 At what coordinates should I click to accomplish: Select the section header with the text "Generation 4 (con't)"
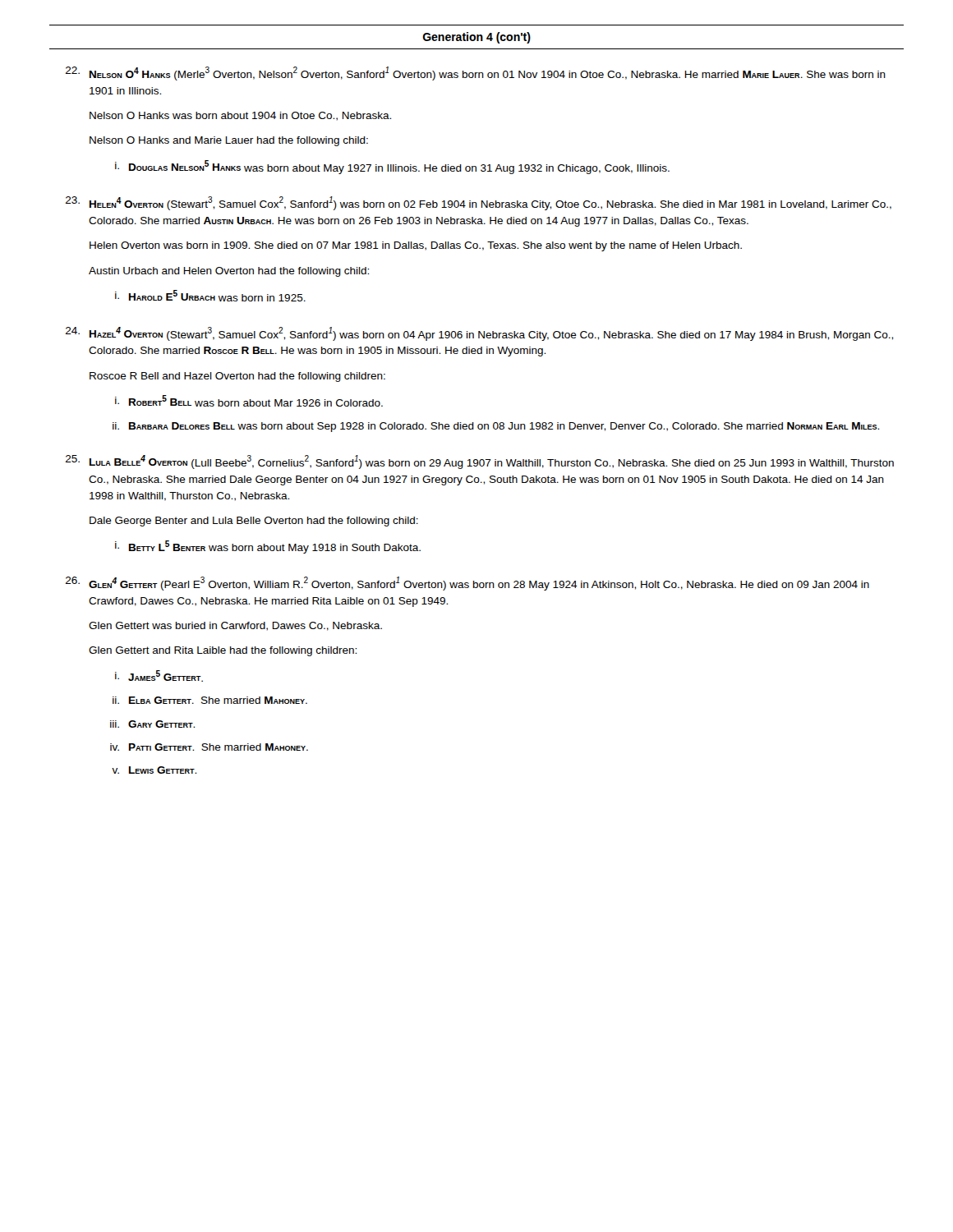pos(476,37)
